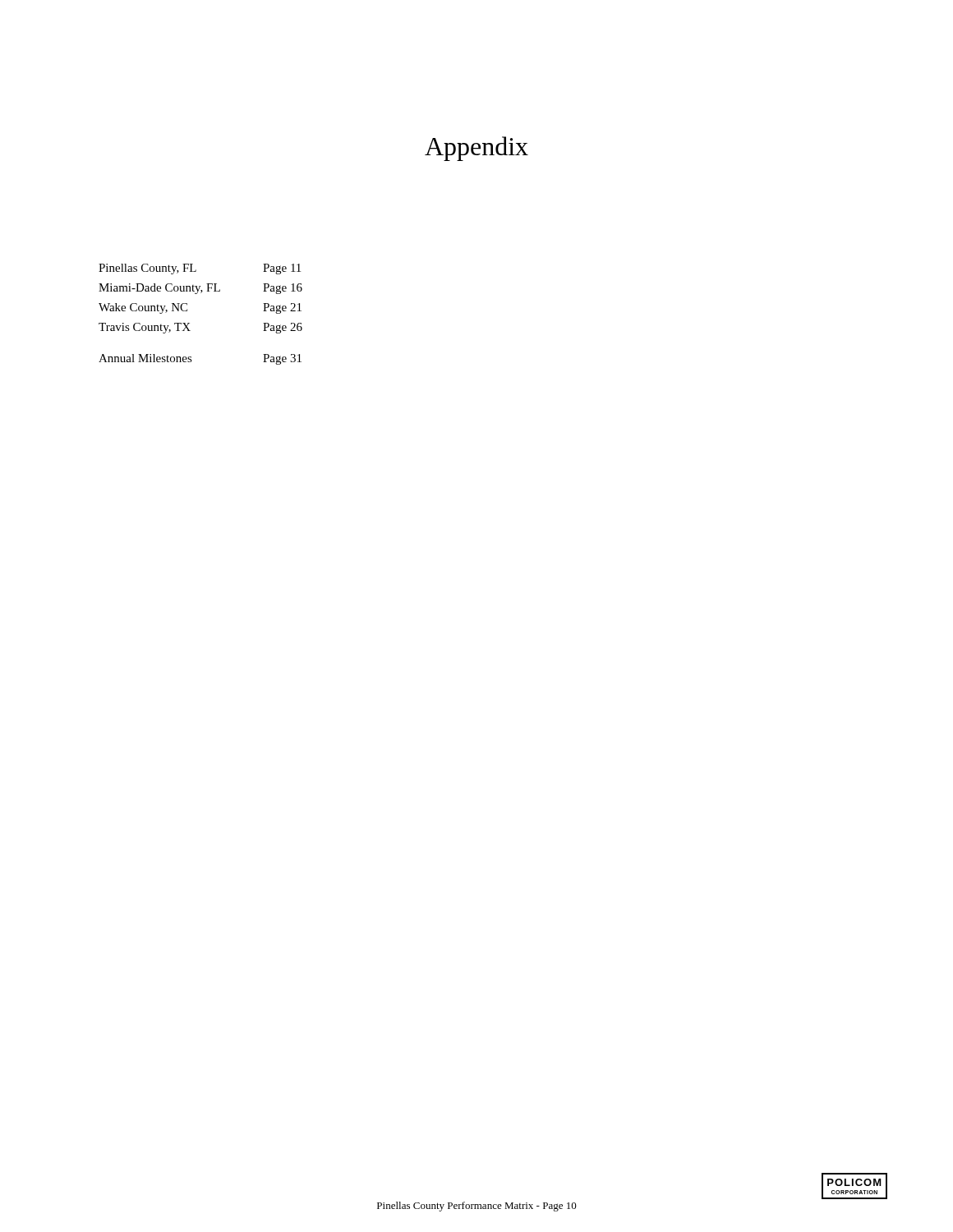Select the region starting "Annual Milestones Page 31"
The height and width of the screenshot is (1232, 953).
(x=143, y=359)
